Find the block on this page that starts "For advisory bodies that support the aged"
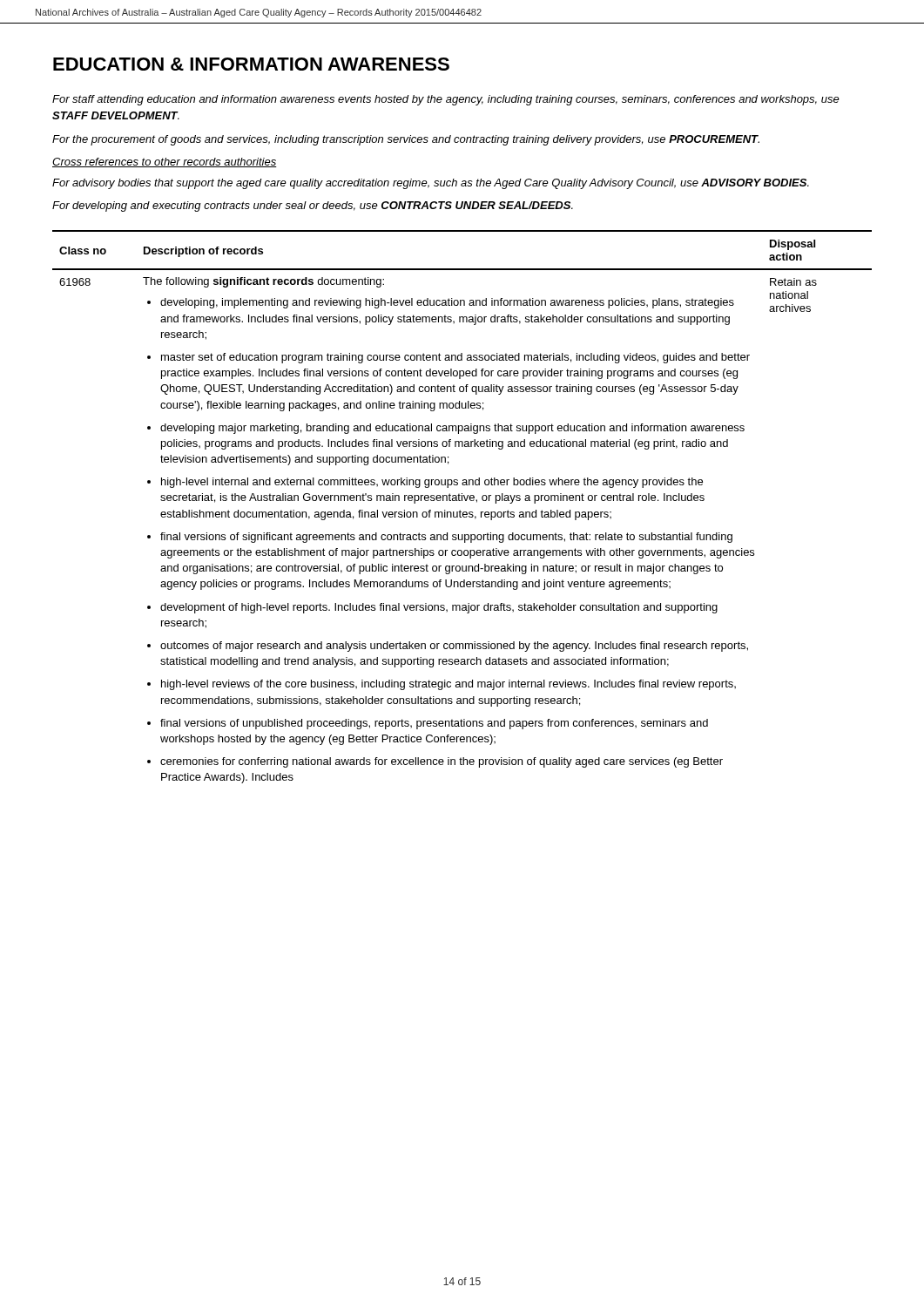 [x=431, y=182]
